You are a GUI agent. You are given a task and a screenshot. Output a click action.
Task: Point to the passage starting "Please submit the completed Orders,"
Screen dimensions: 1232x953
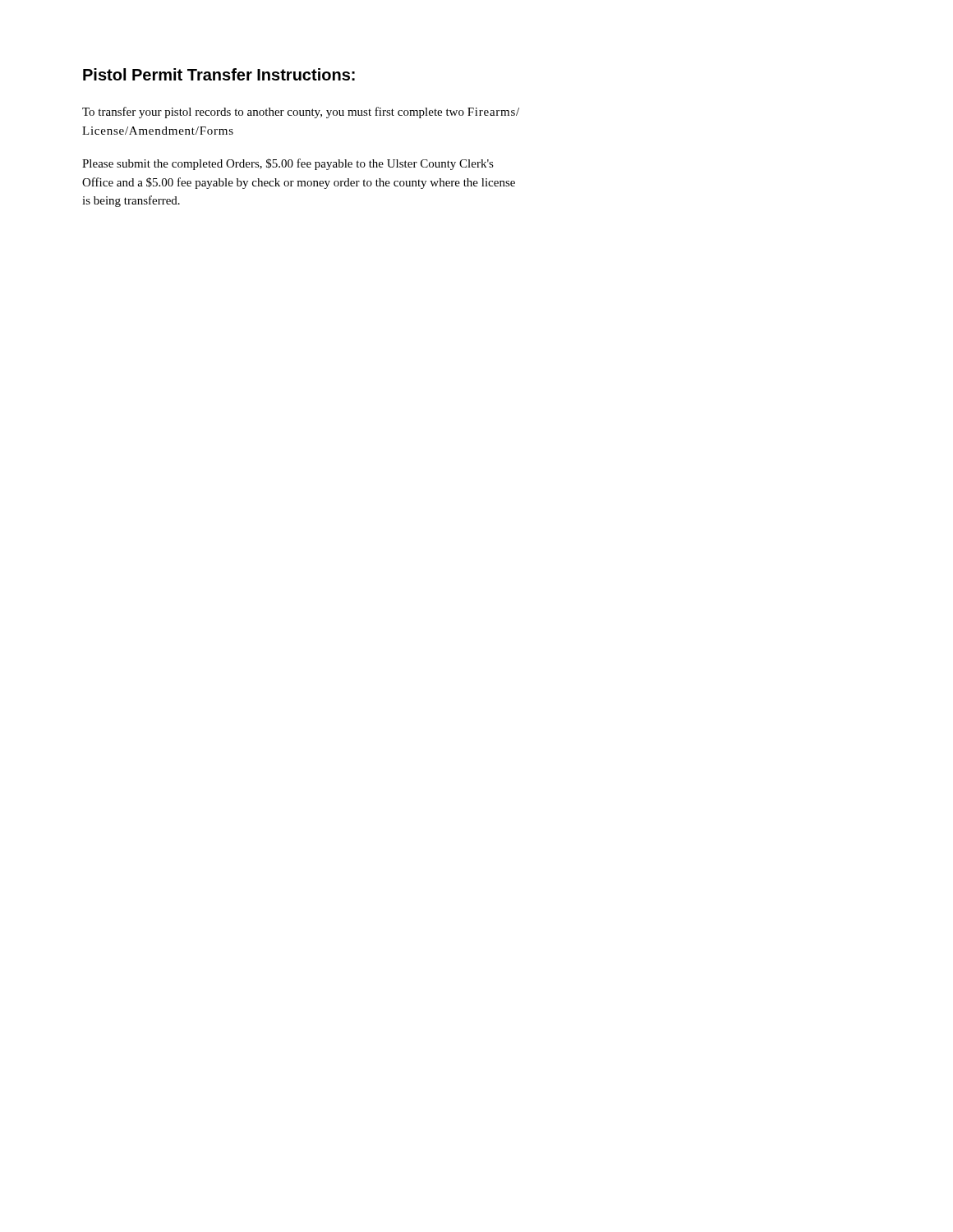[476, 182]
